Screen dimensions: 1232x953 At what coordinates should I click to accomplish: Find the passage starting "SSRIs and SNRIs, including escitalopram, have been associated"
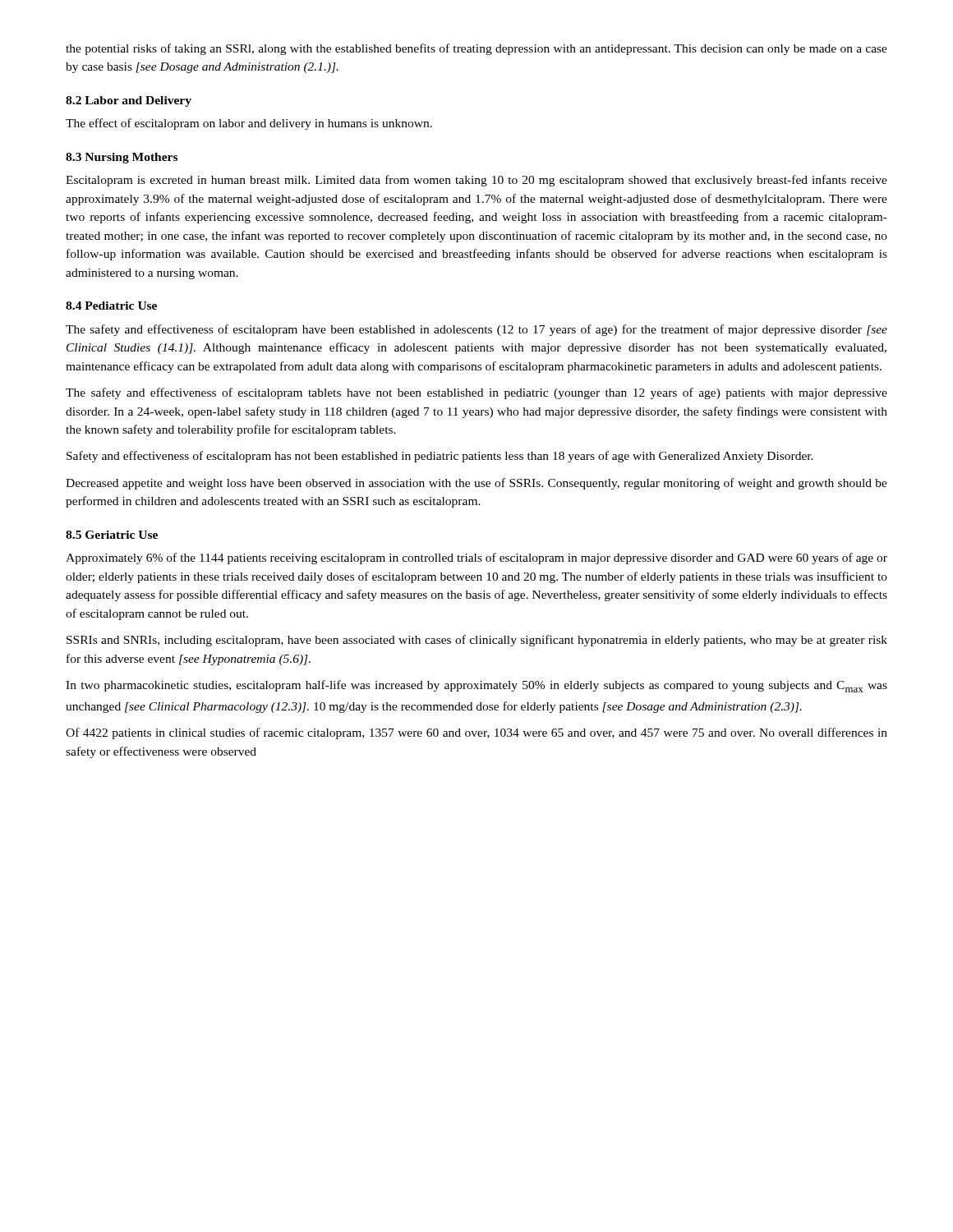[x=476, y=649]
